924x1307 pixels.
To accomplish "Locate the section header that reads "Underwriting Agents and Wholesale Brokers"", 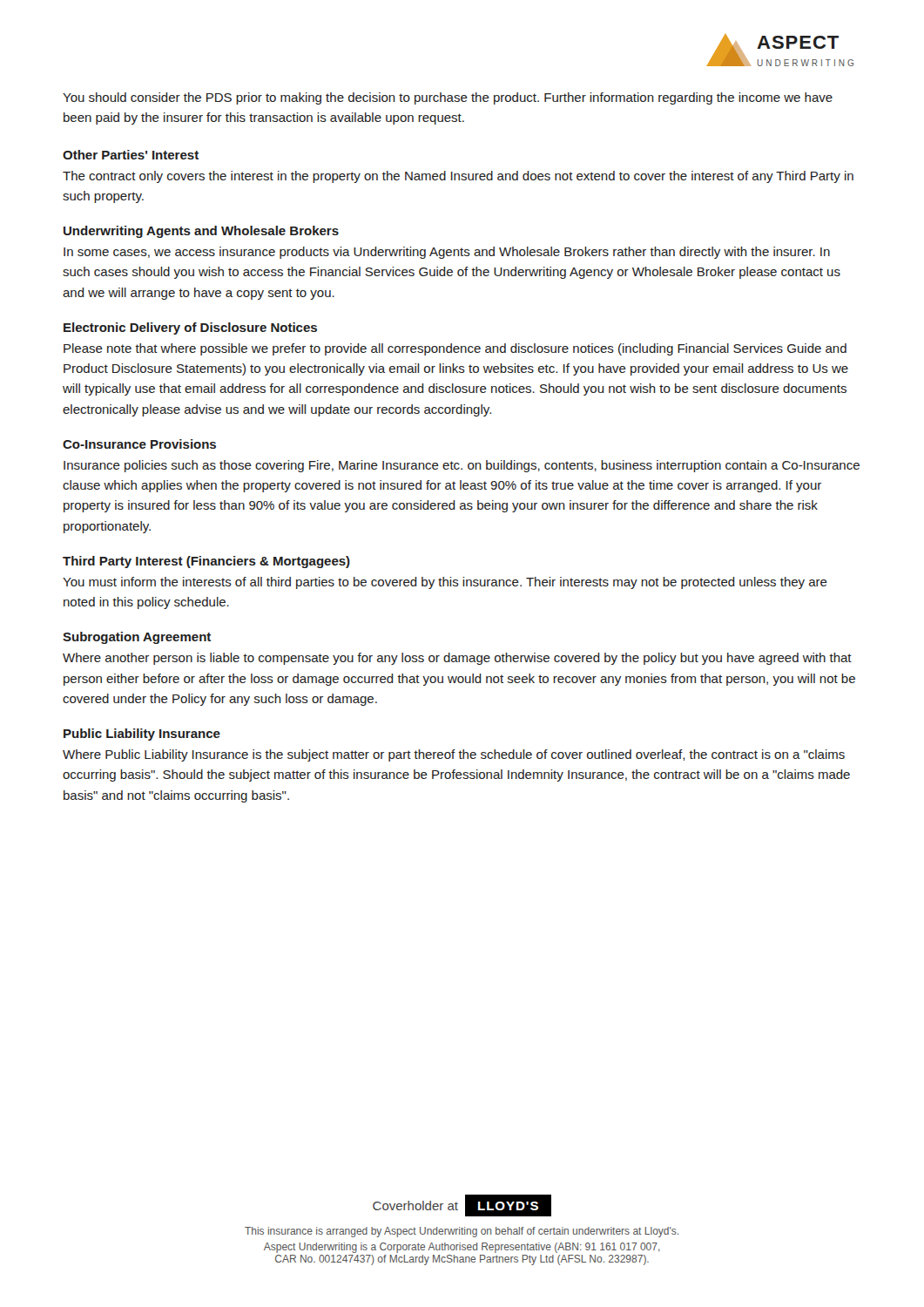I will 201,230.
